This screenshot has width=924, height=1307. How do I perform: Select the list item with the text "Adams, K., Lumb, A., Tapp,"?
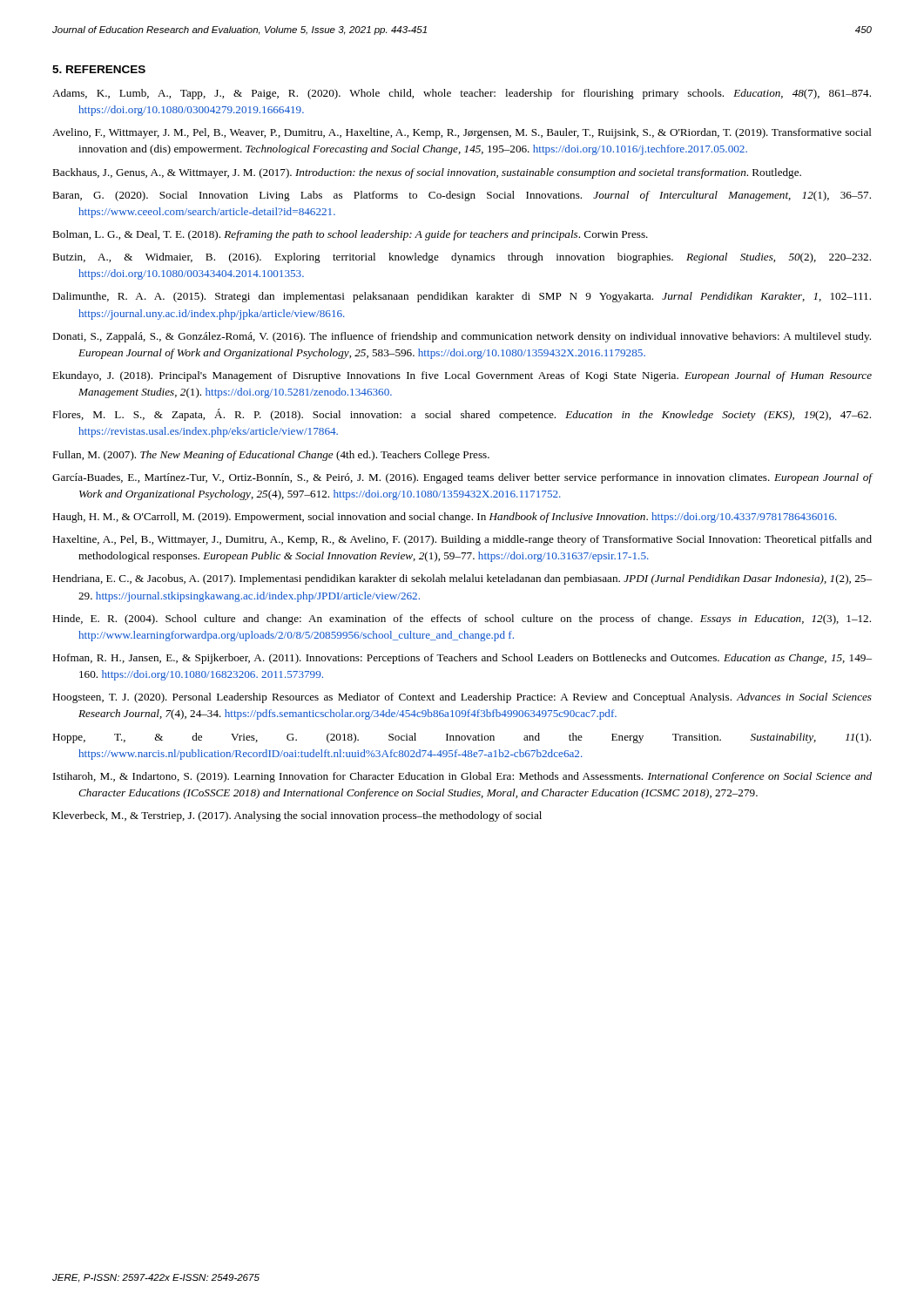462,101
